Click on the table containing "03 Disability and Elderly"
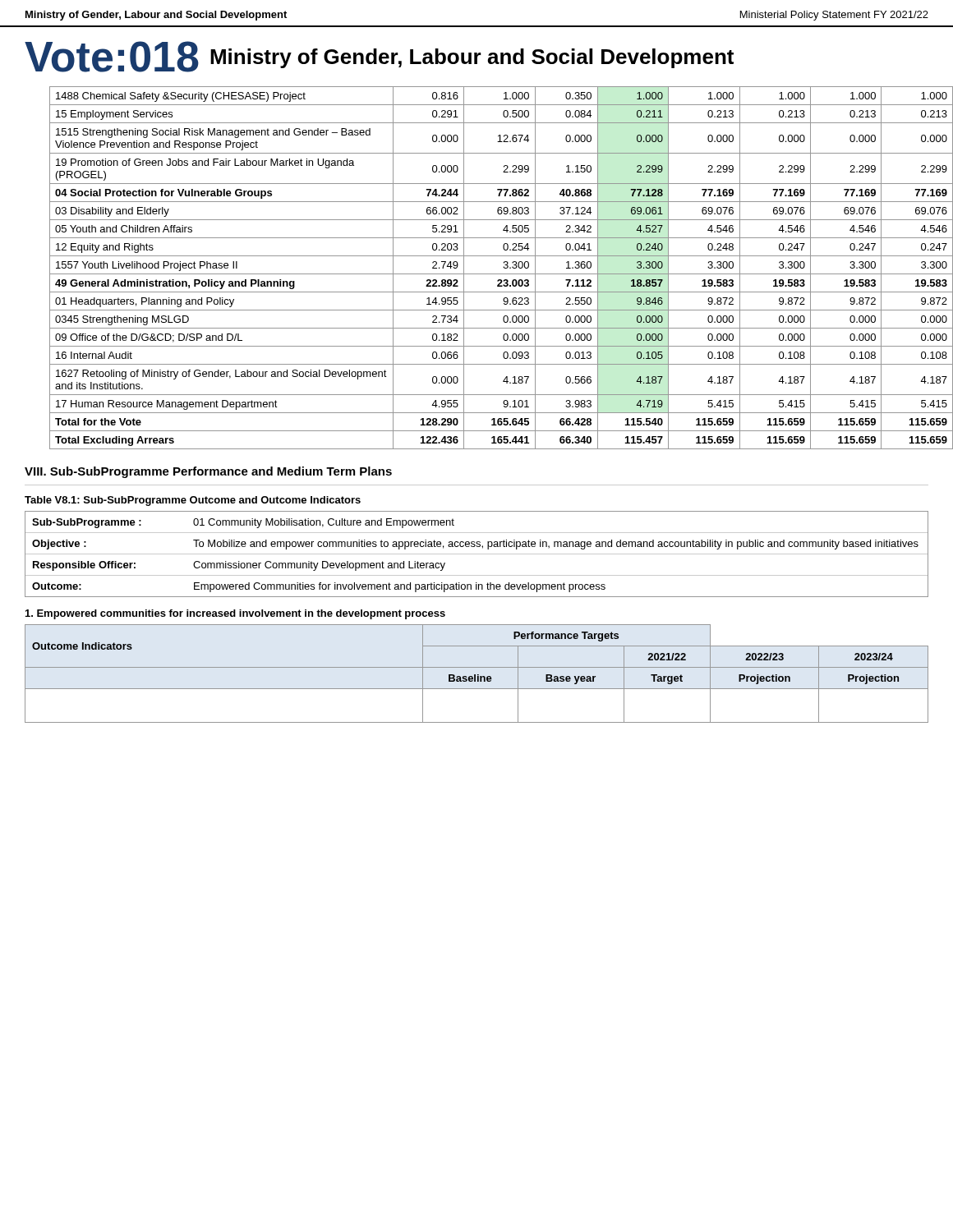The image size is (953, 1232). (x=476, y=268)
